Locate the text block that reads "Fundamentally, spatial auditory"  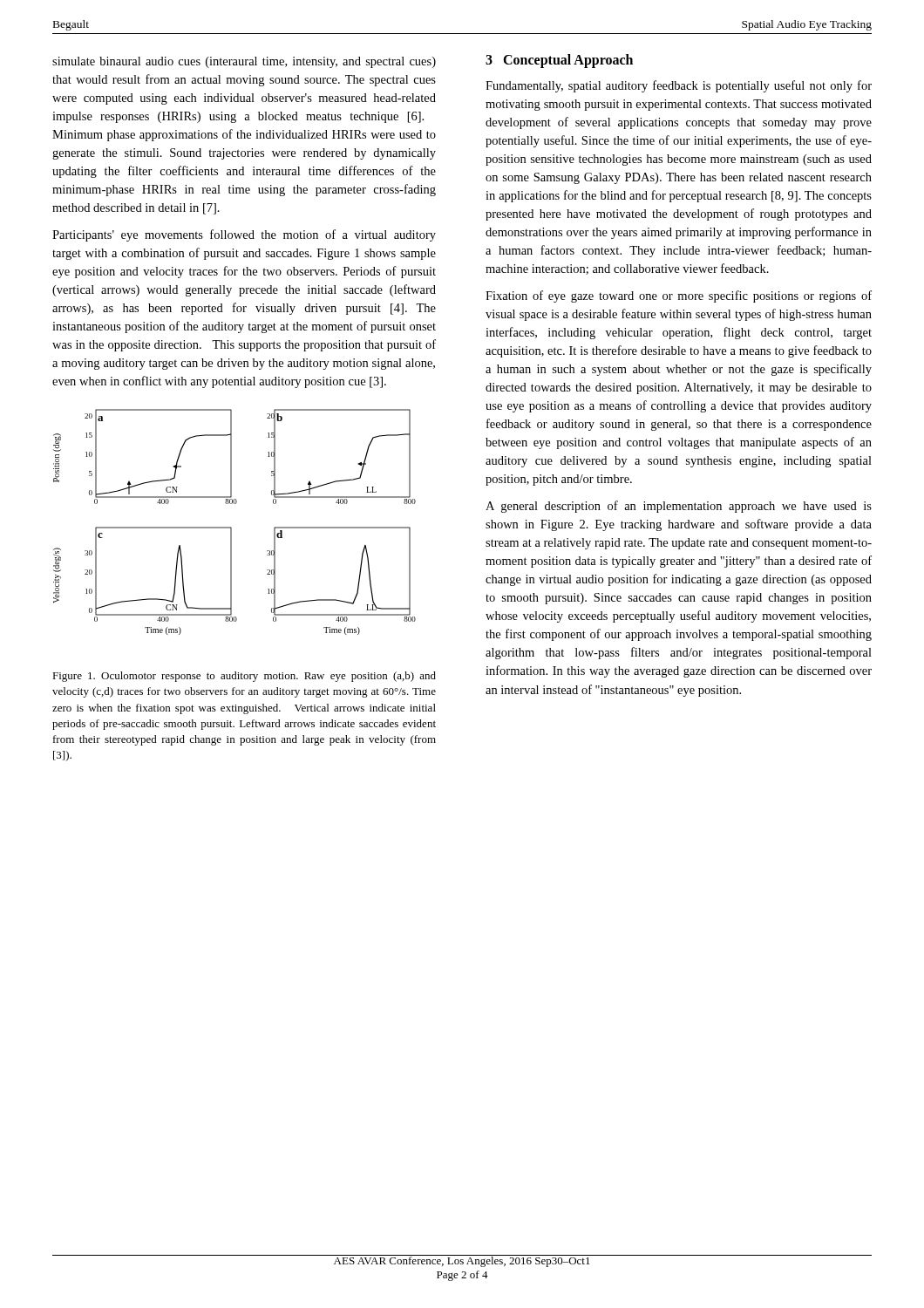679,178
